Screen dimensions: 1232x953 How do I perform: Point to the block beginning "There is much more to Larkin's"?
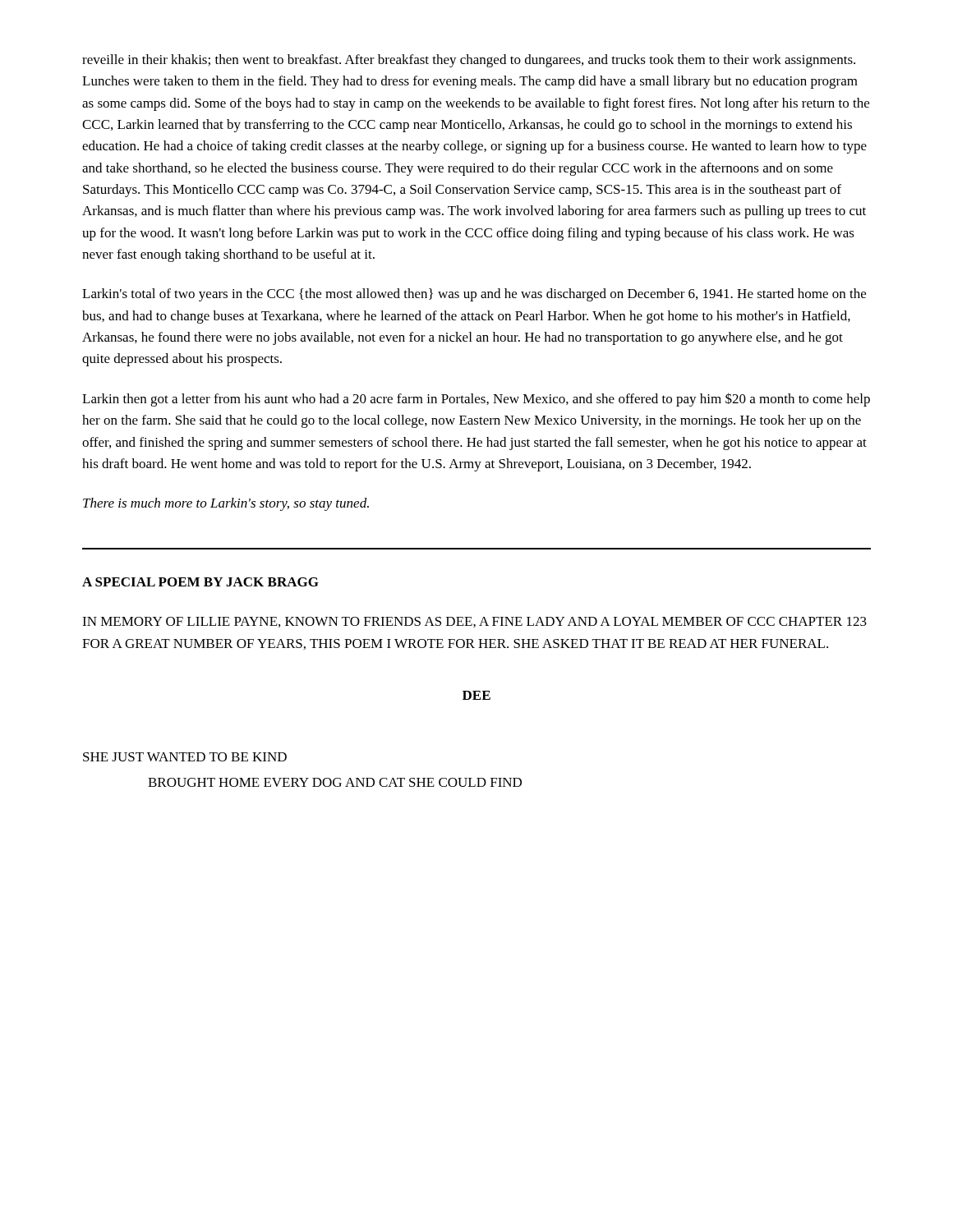tap(226, 503)
